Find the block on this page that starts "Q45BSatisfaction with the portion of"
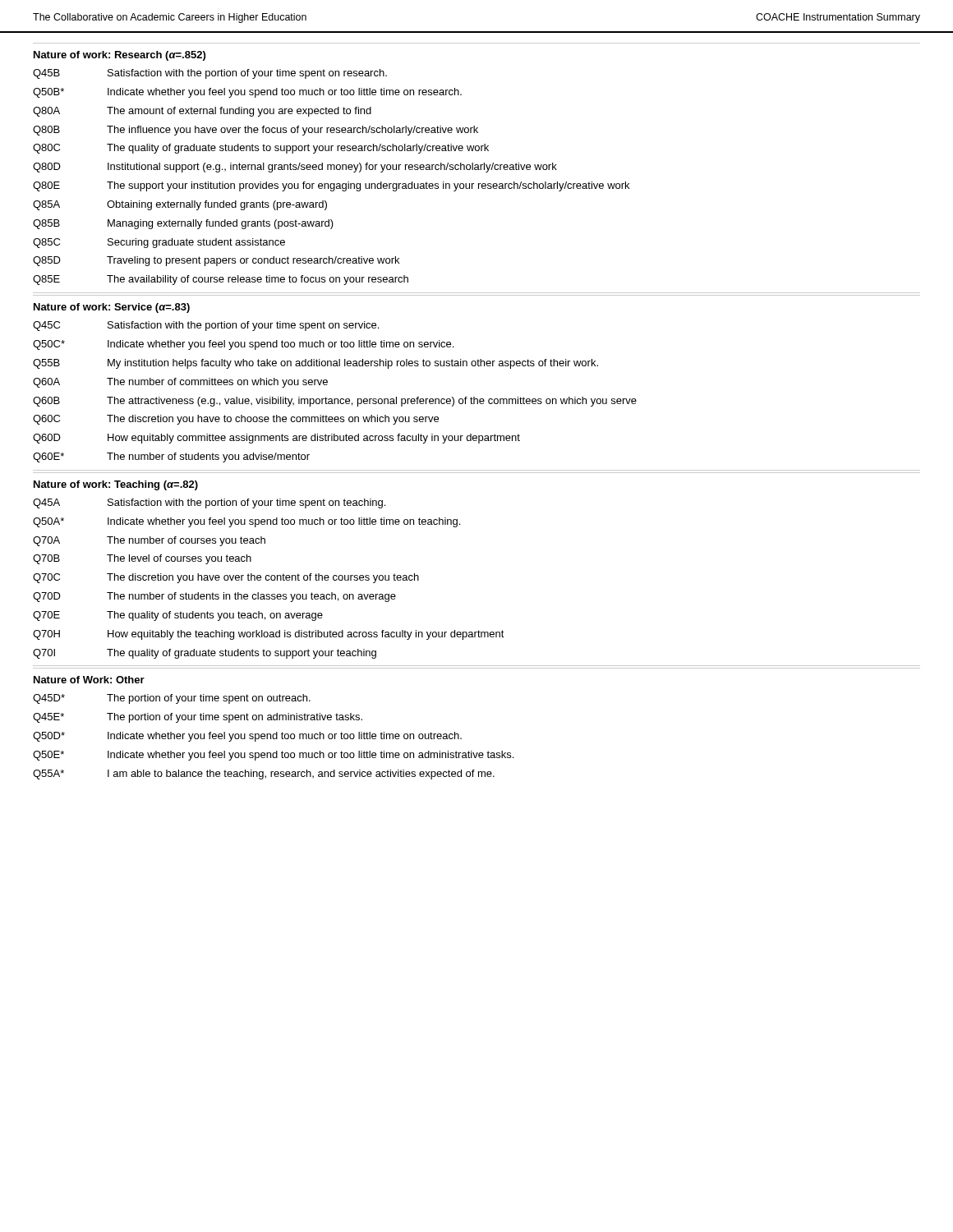This screenshot has width=953, height=1232. point(210,74)
